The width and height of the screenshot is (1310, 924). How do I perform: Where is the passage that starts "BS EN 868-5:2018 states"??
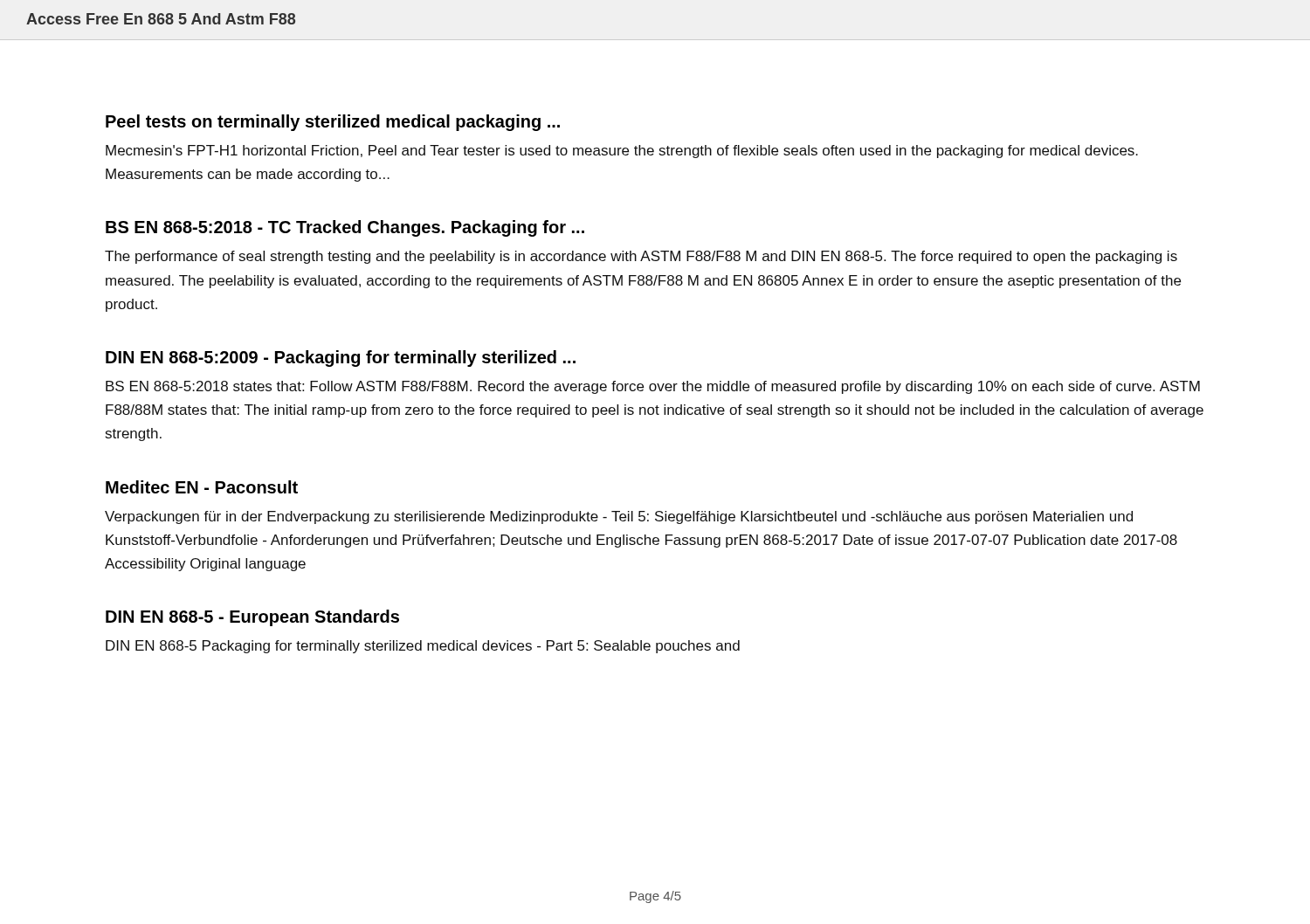[654, 410]
